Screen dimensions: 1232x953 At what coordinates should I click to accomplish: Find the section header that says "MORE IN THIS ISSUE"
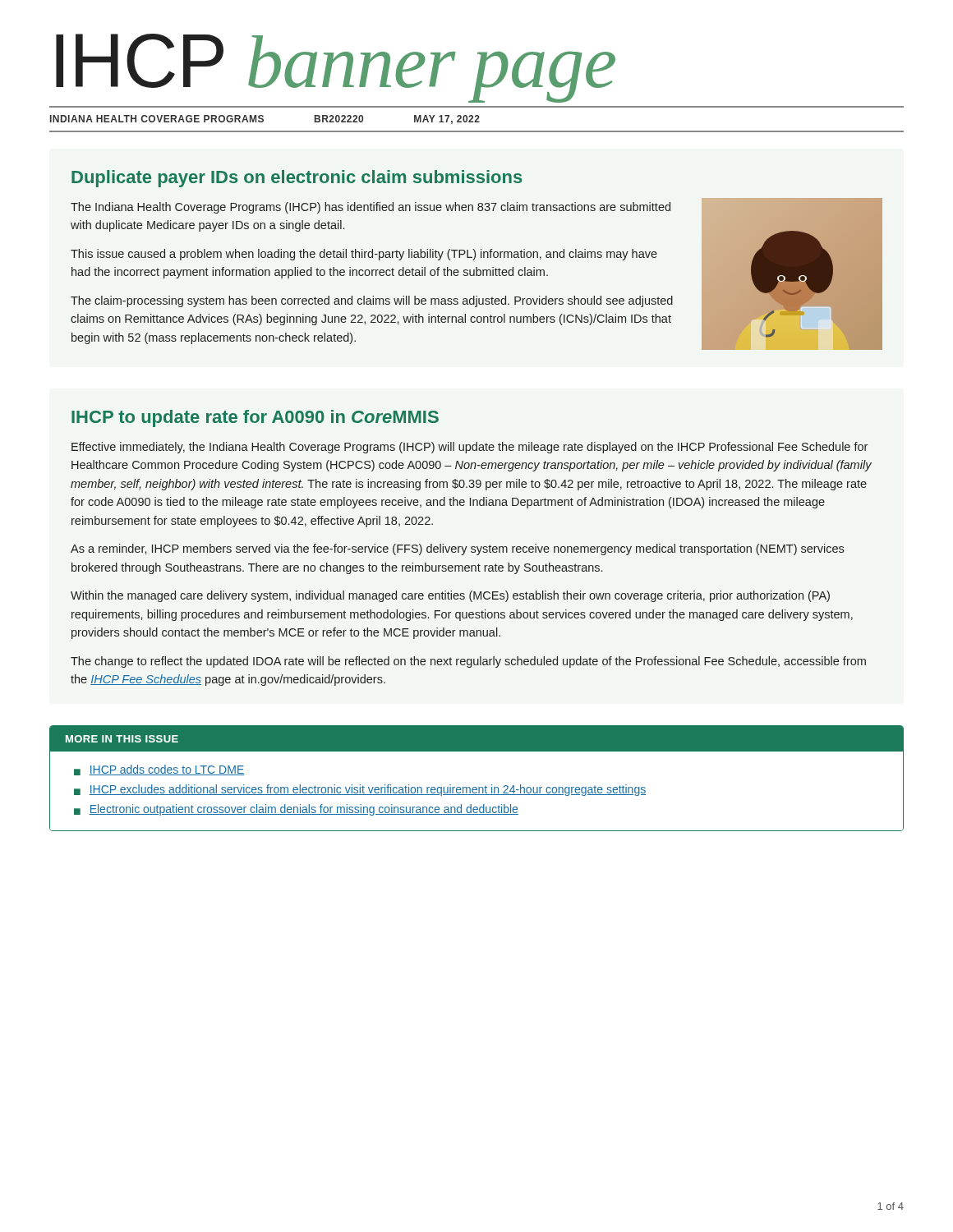coord(122,739)
